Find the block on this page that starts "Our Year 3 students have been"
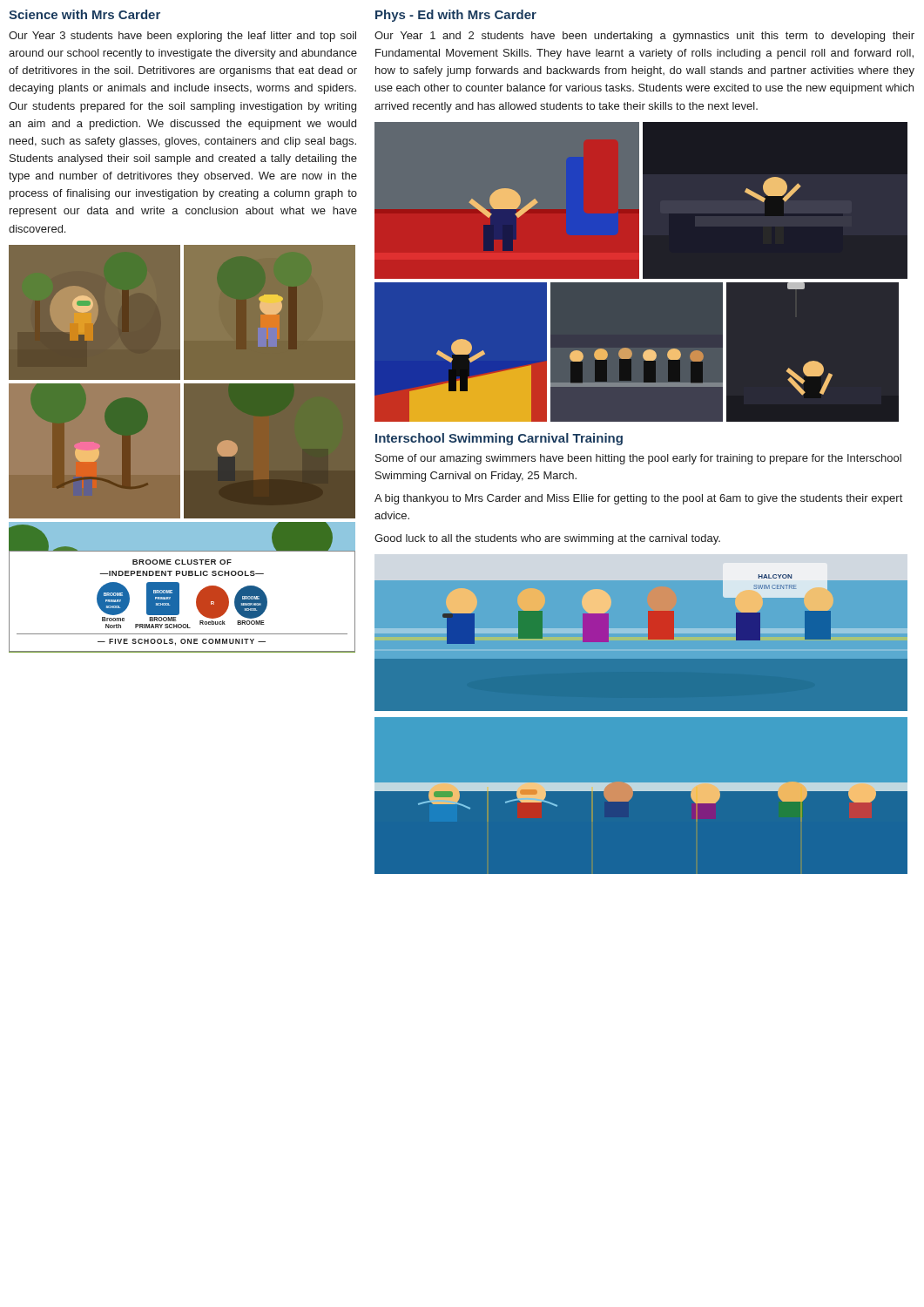This screenshot has height=1307, width=924. [x=183, y=132]
